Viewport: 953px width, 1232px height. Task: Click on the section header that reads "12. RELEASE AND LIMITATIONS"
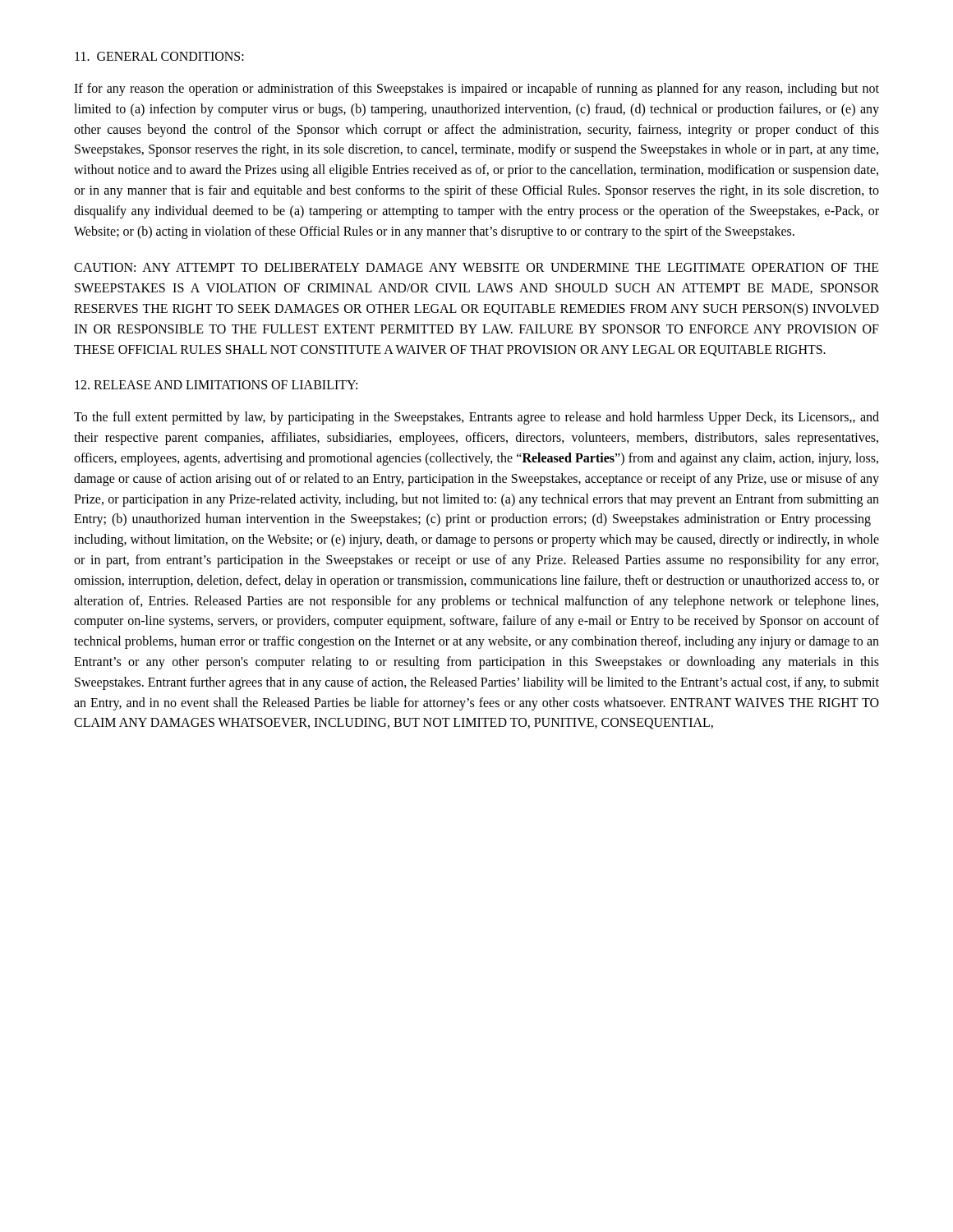[216, 385]
